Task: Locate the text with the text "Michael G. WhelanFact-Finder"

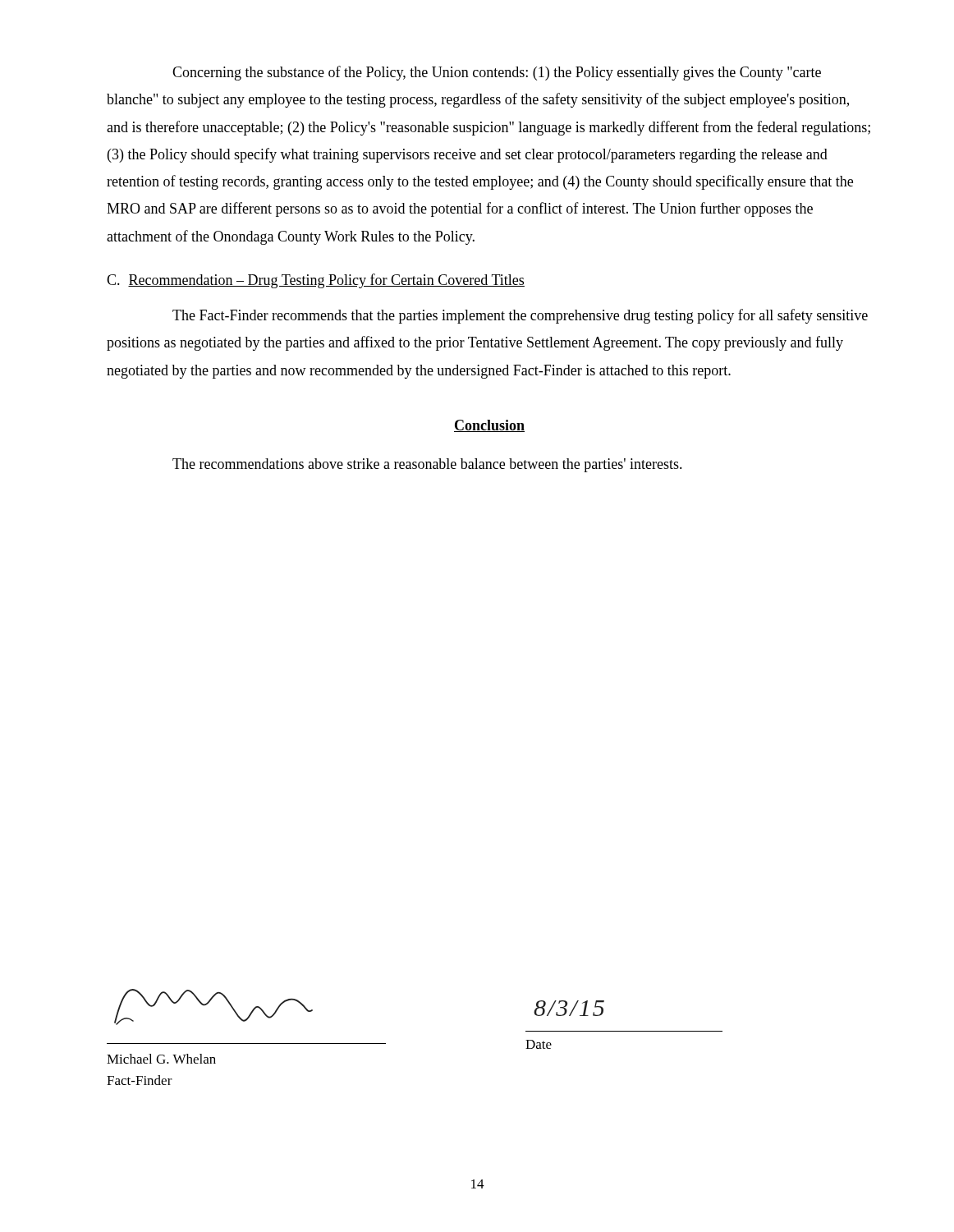Action: (x=161, y=1070)
